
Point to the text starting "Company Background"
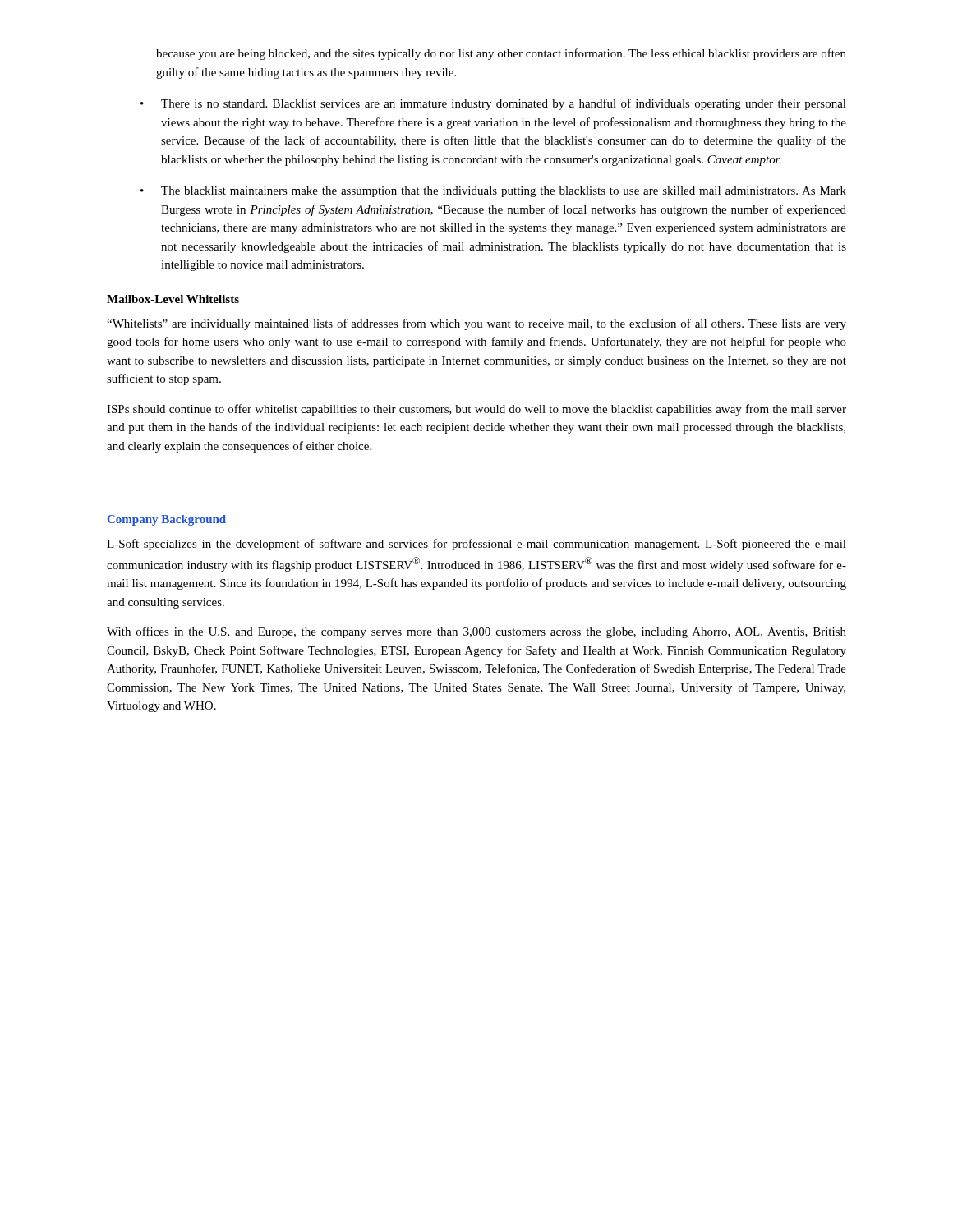pyautogui.click(x=166, y=519)
